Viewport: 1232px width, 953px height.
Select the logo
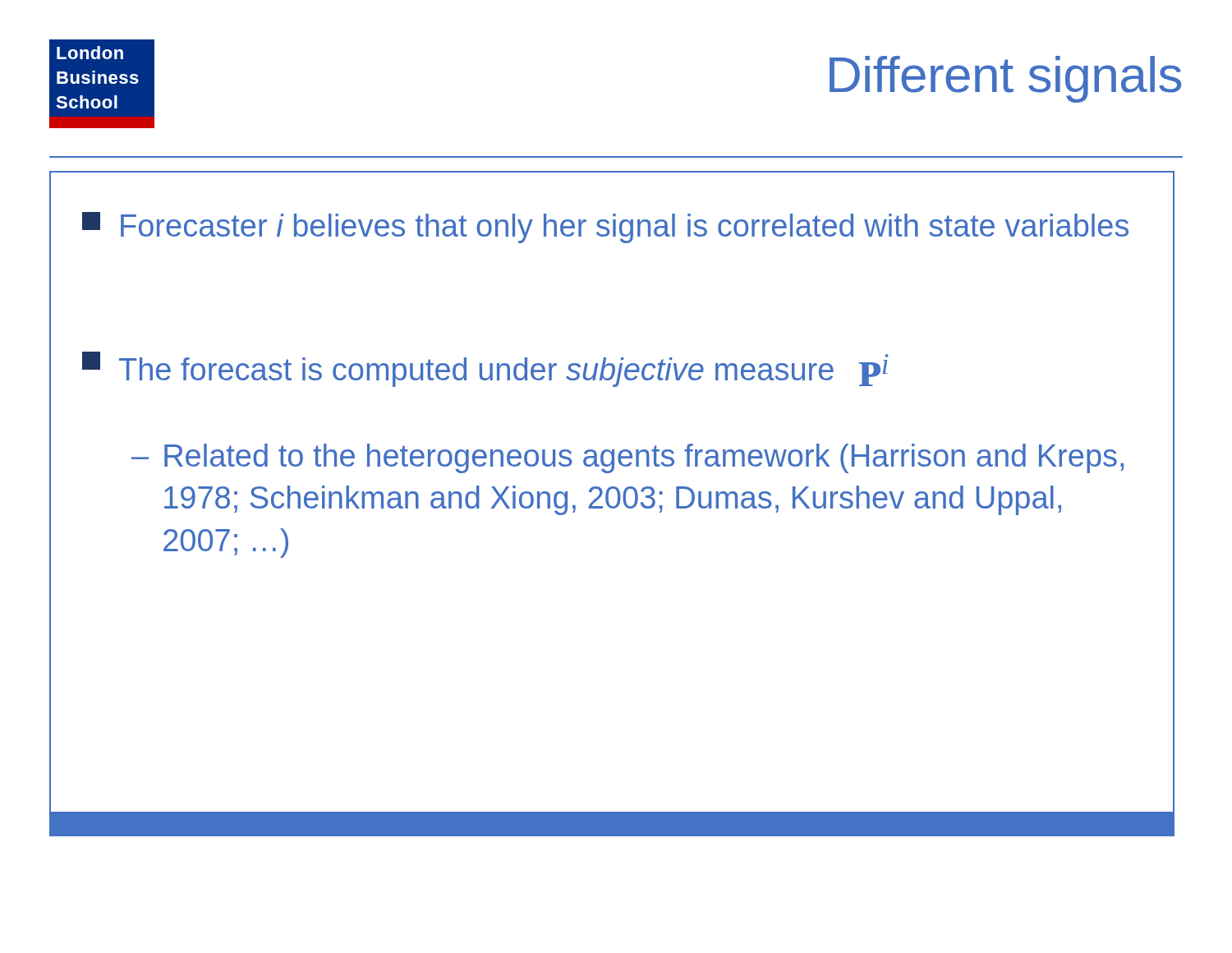(102, 84)
